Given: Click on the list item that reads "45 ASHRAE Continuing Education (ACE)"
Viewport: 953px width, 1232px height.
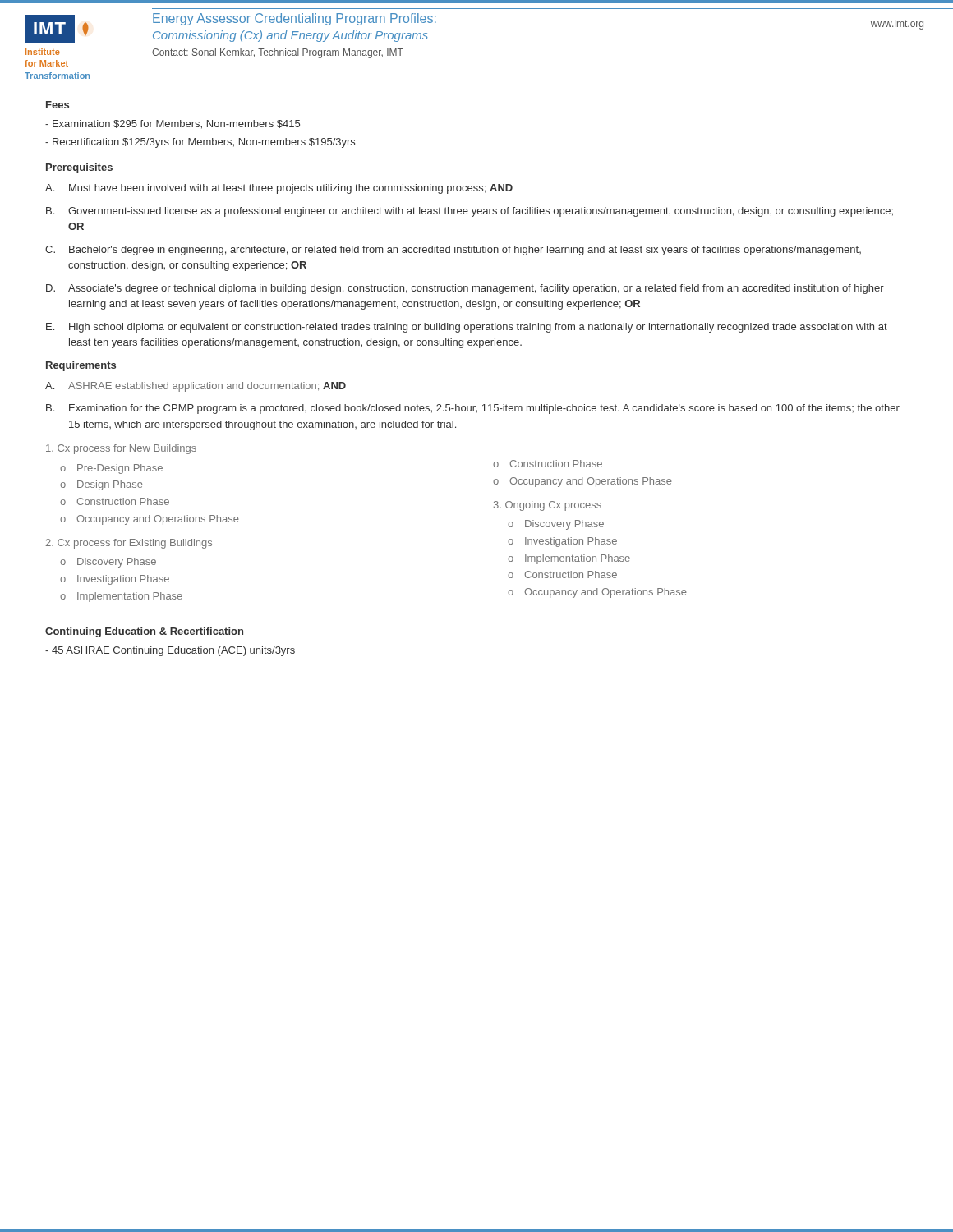Looking at the screenshot, I should [x=170, y=650].
